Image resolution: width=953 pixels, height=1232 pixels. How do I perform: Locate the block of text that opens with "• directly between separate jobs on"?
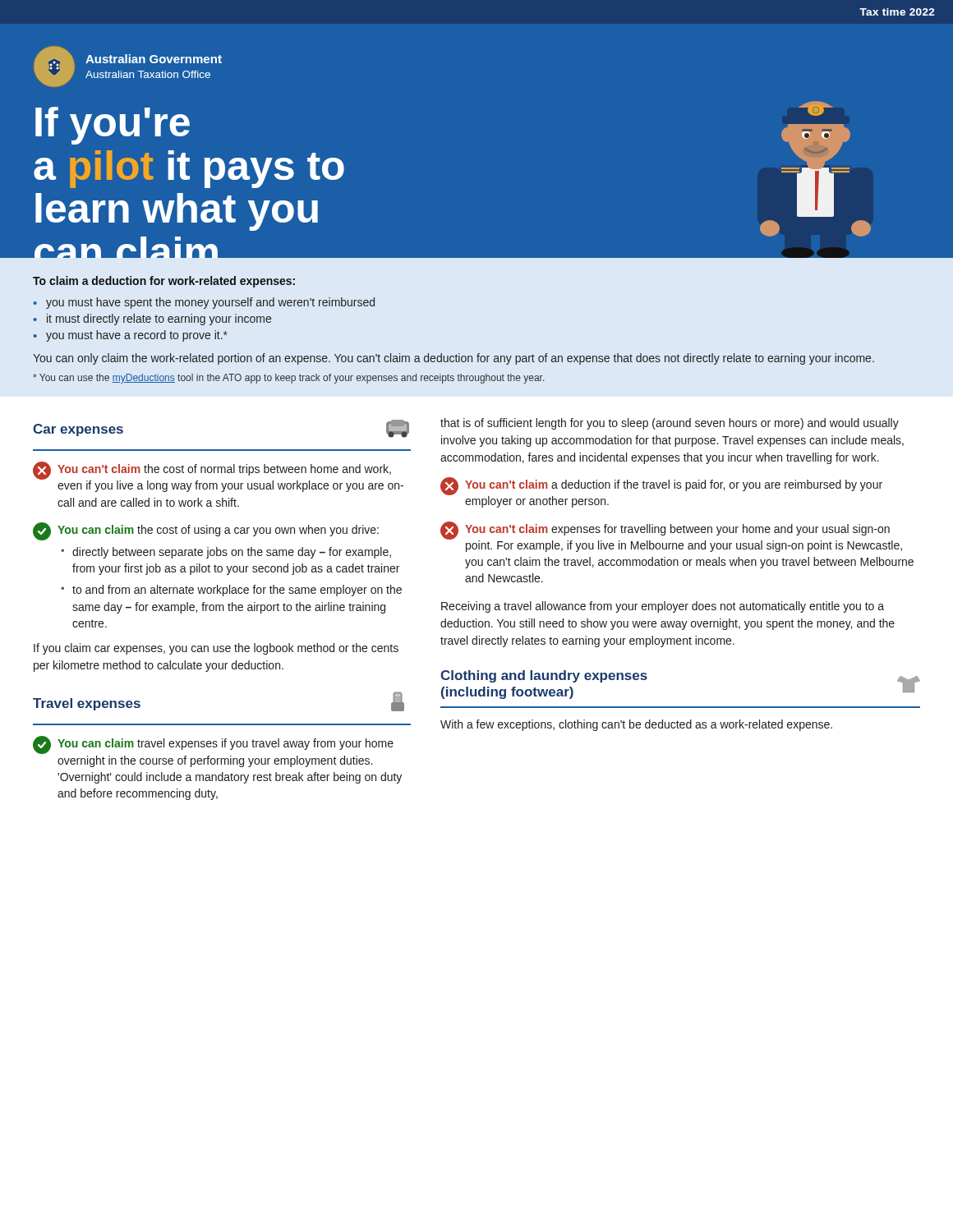(x=234, y=588)
